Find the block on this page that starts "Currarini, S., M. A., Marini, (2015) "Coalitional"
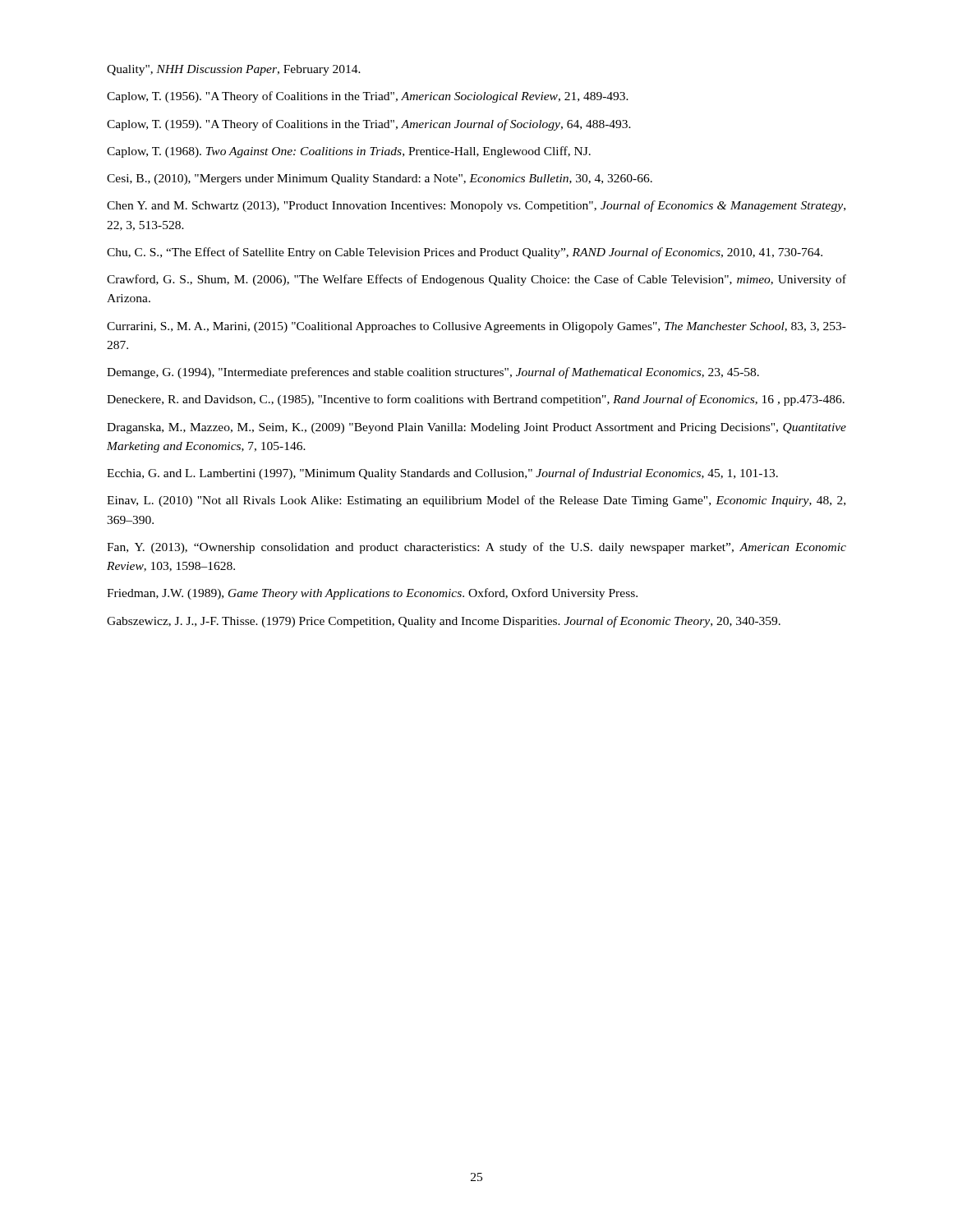The height and width of the screenshot is (1232, 953). point(476,335)
